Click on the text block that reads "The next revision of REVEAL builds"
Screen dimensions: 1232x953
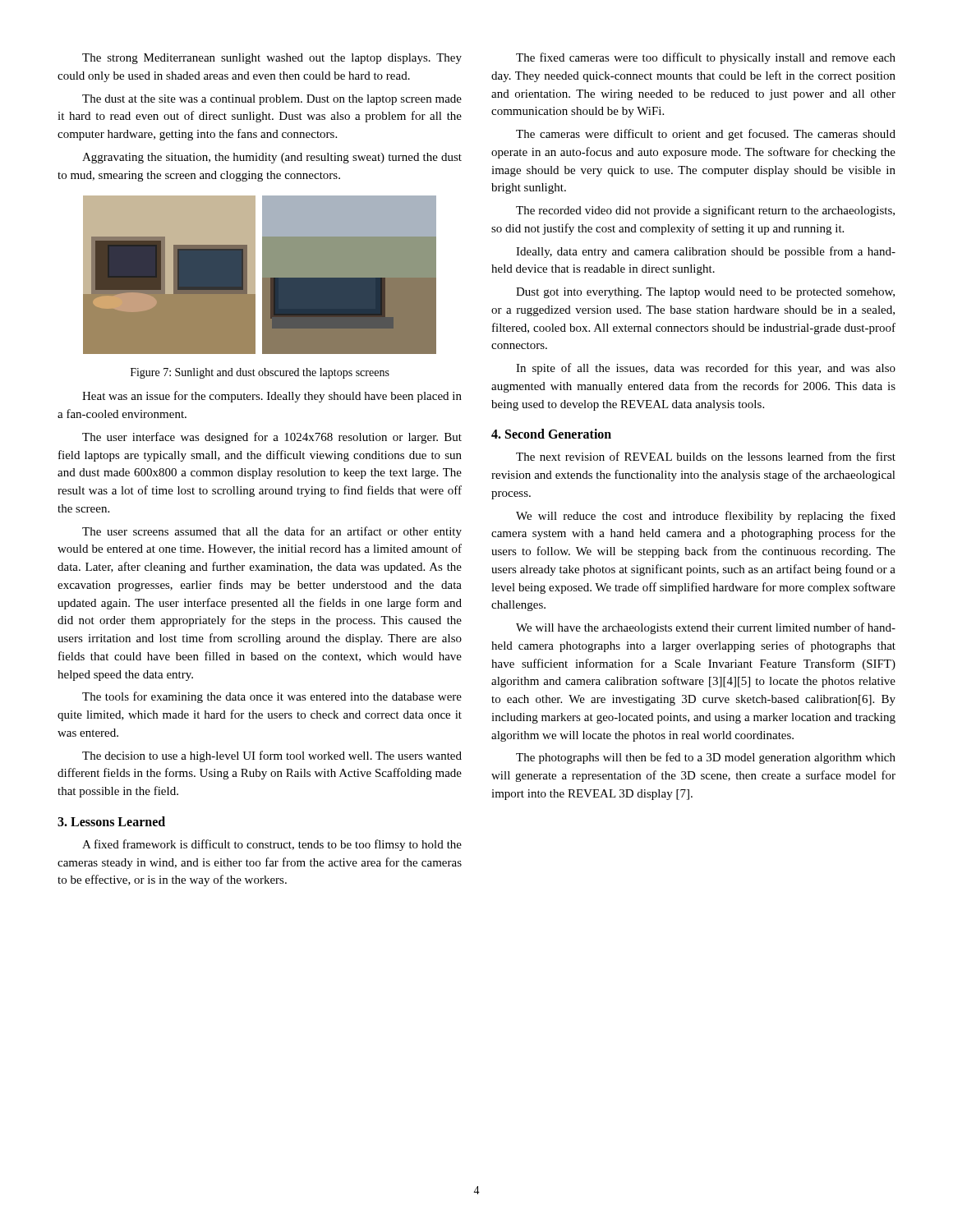pyautogui.click(x=693, y=626)
